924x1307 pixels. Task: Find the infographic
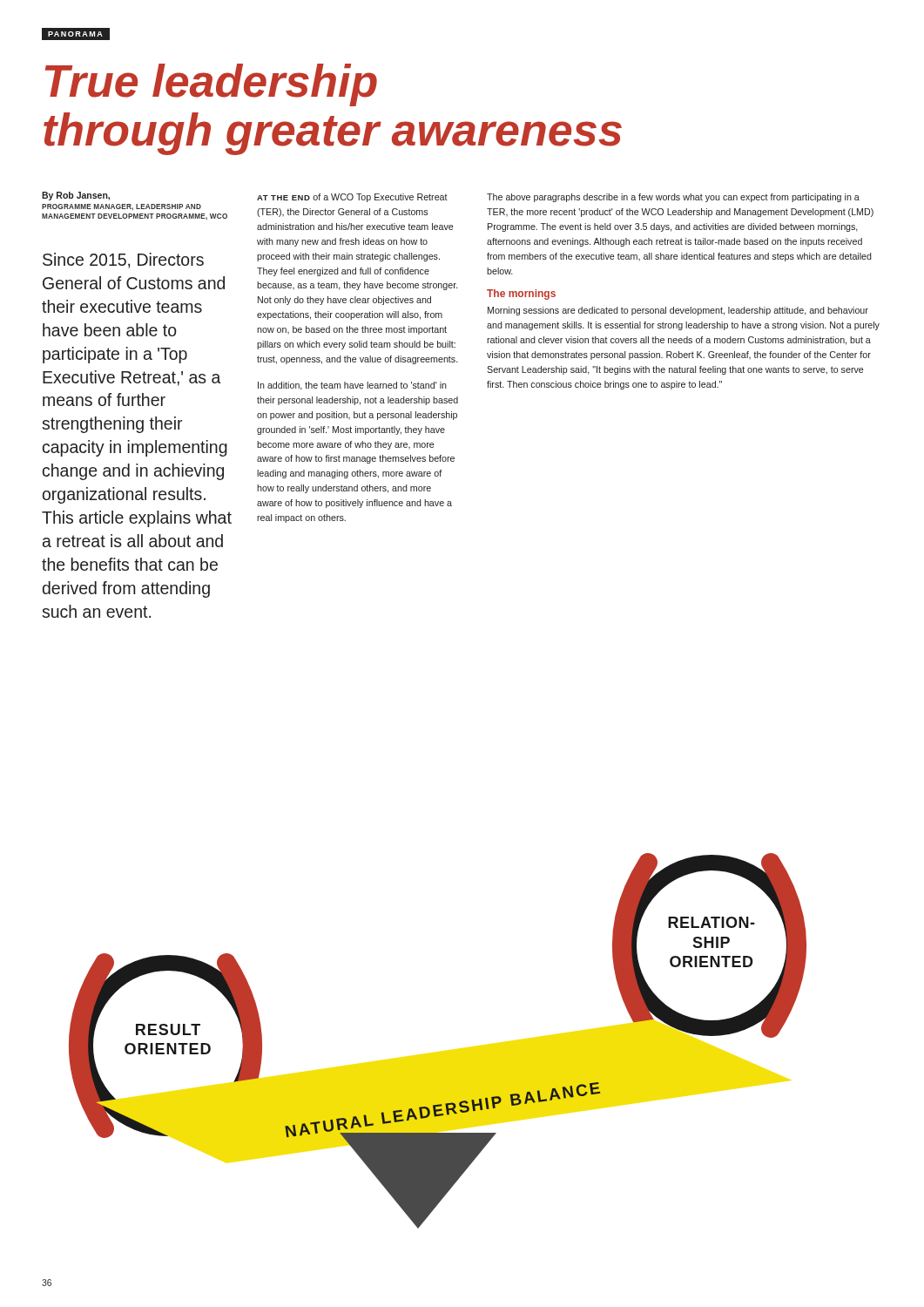click(462, 1035)
